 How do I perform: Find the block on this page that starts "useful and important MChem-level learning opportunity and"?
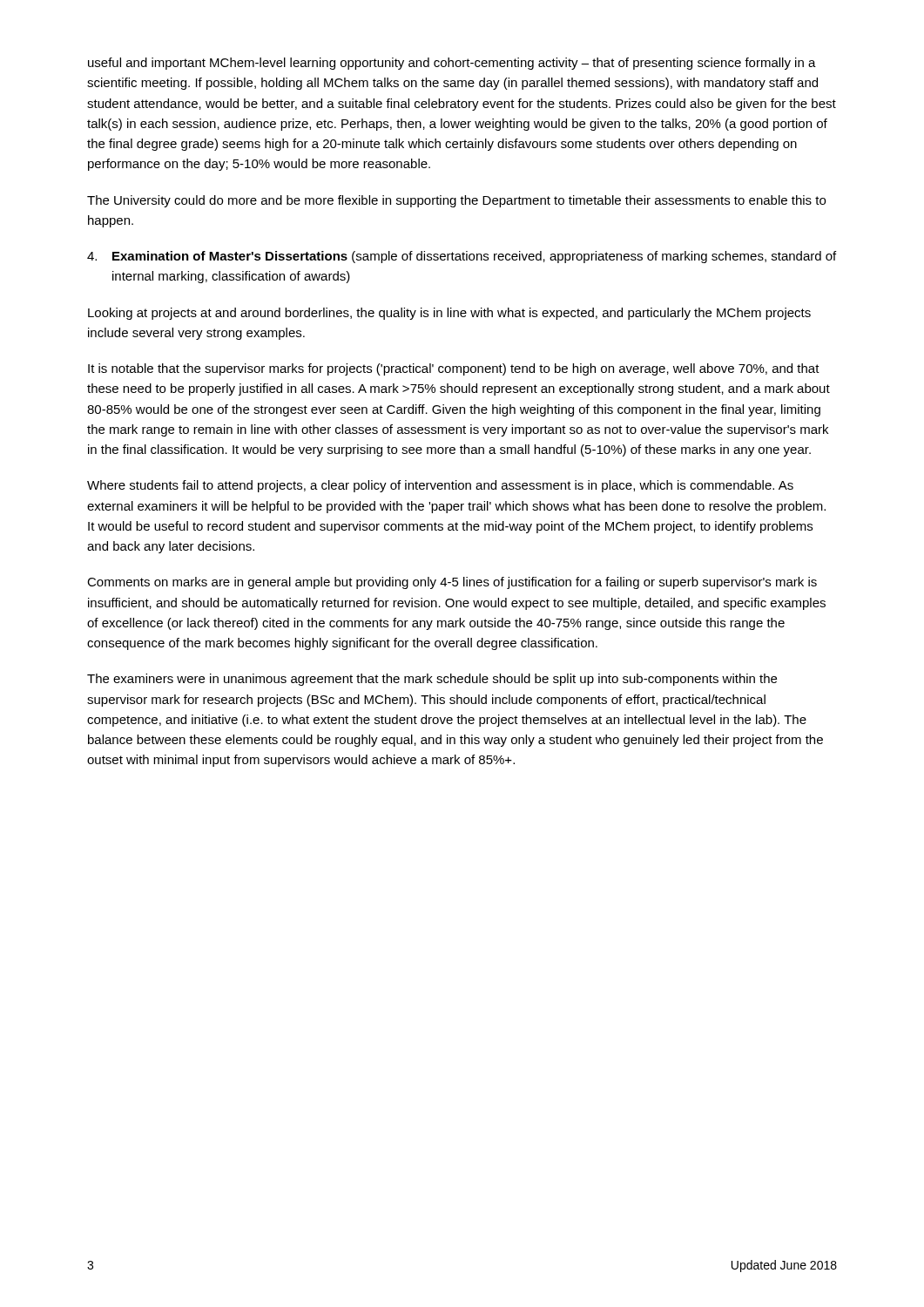pyautogui.click(x=461, y=113)
